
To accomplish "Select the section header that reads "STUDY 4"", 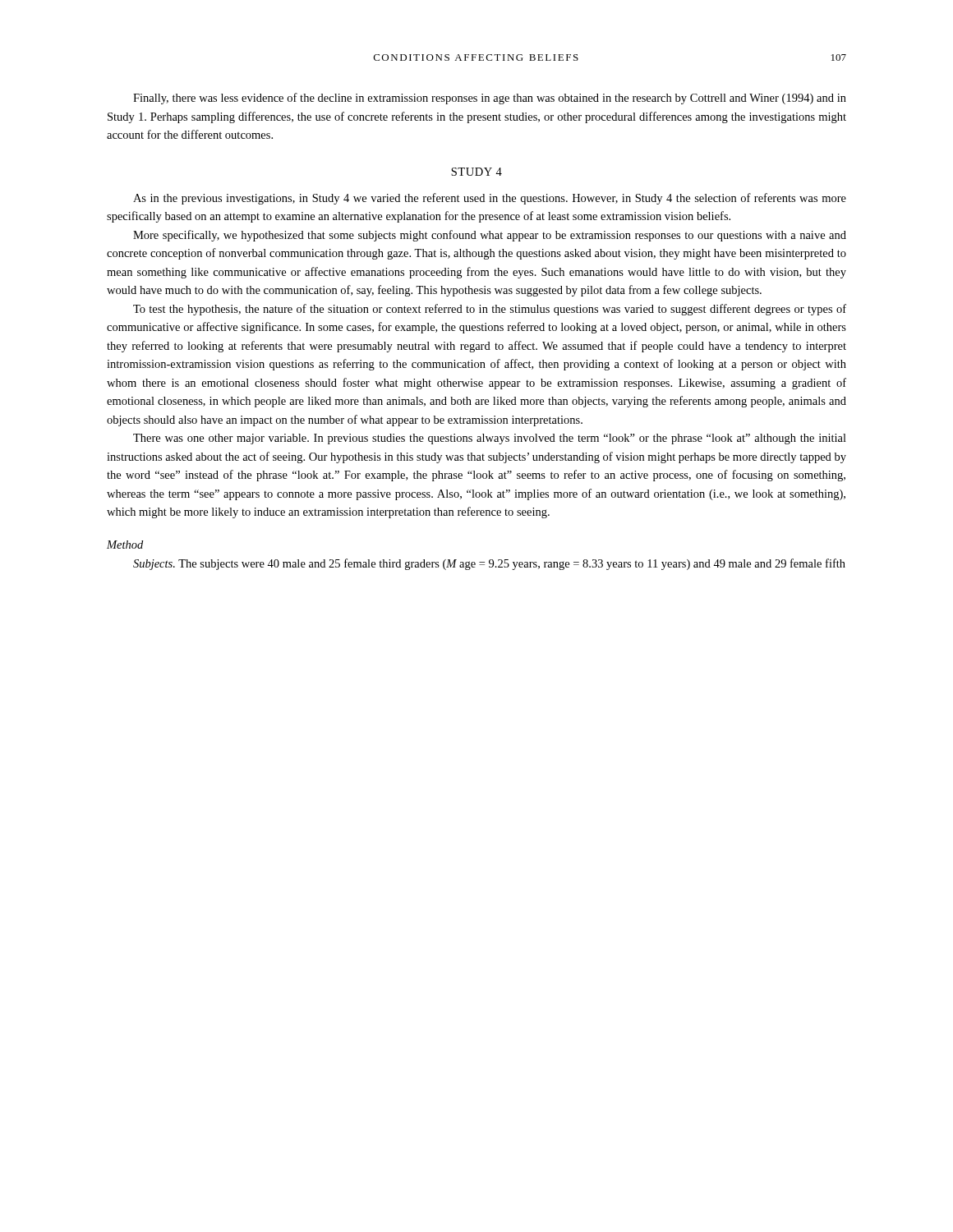I will point(476,171).
